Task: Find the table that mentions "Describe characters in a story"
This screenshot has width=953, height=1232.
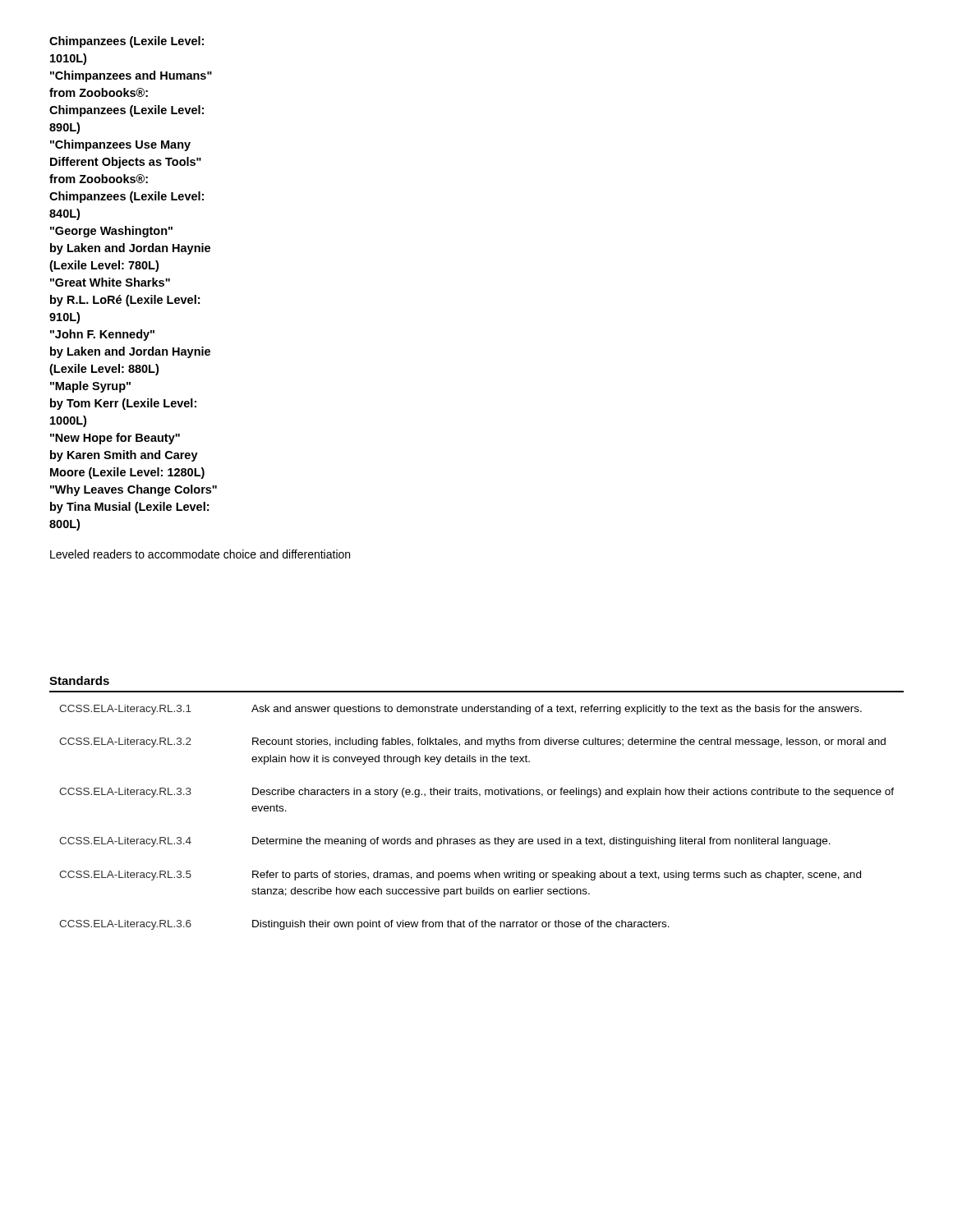Action: coord(476,817)
